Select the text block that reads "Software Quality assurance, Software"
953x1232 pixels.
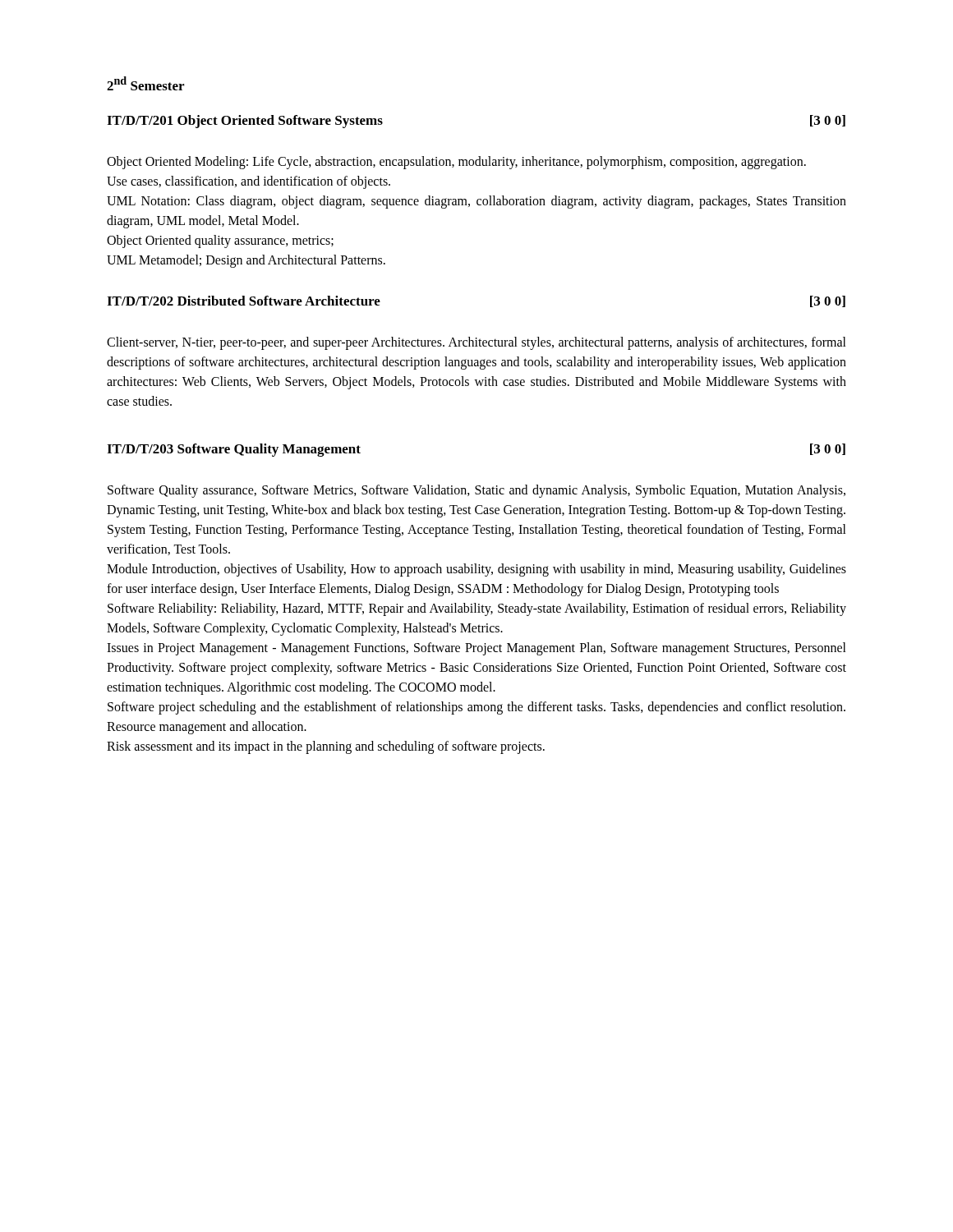[x=476, y=618]
